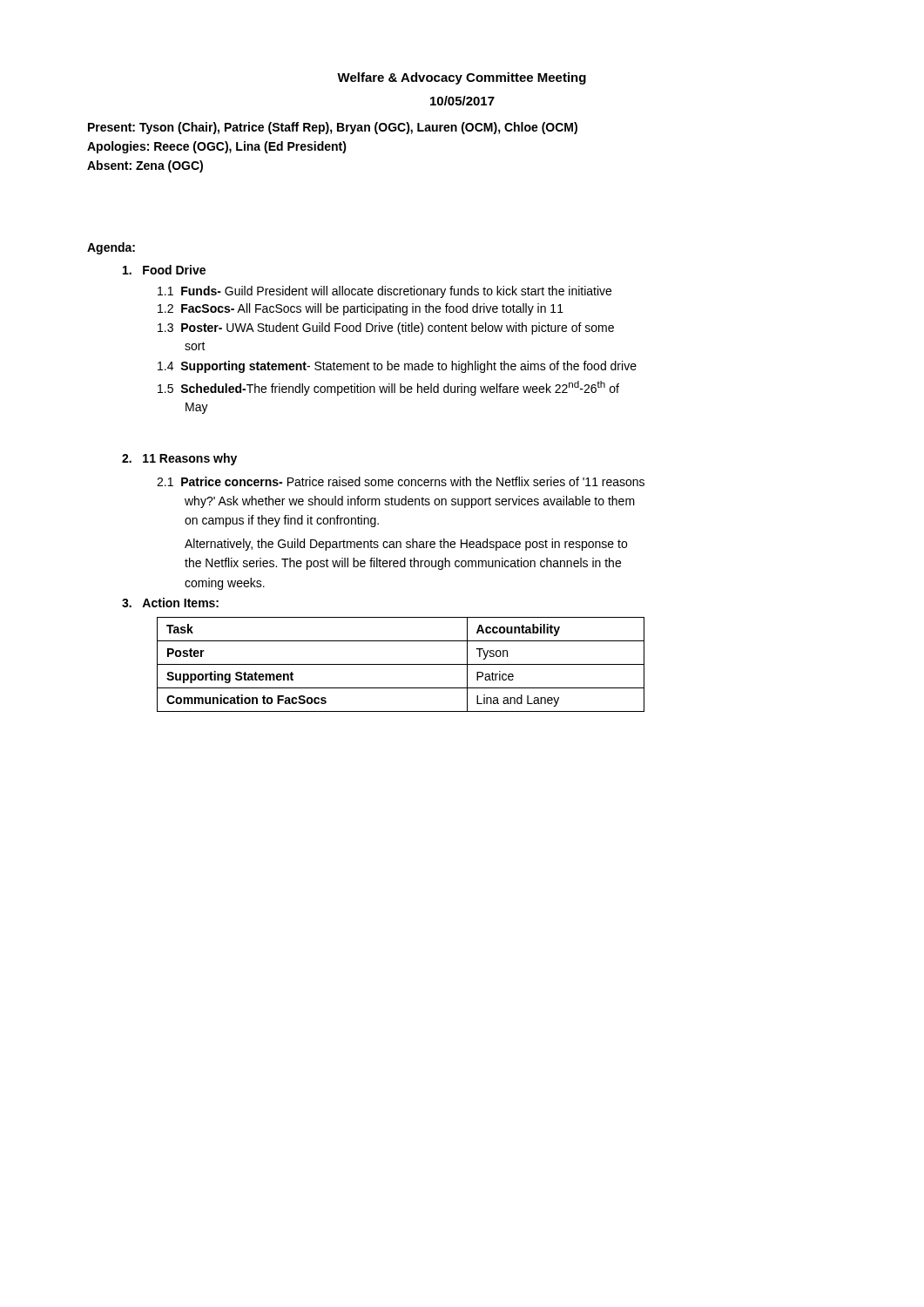924x1307 pixels.
Task: Find the list item containing "4 Supporting statement-"
Action: 397,366
